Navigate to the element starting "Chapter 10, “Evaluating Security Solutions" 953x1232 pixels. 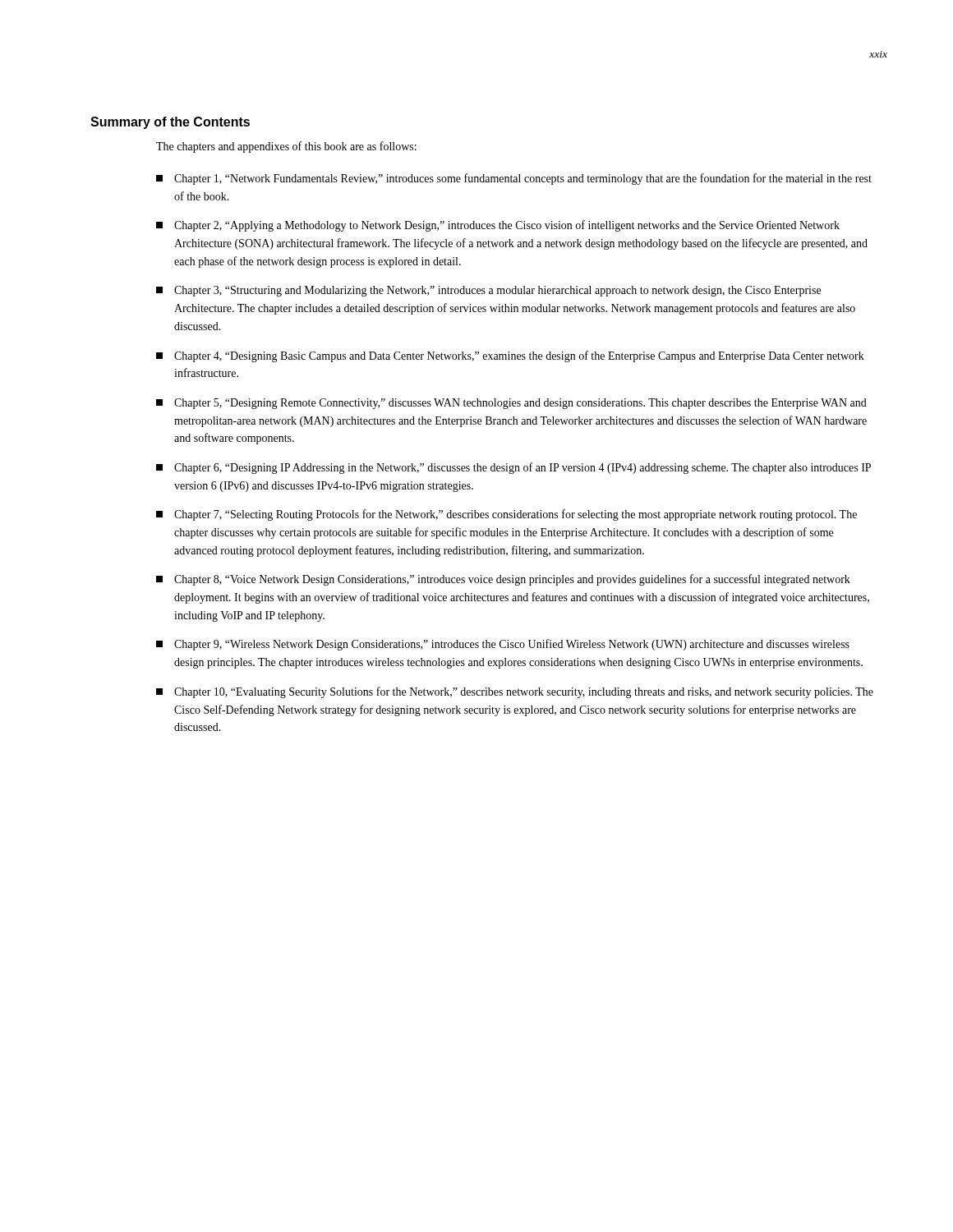tap(518, 710)
